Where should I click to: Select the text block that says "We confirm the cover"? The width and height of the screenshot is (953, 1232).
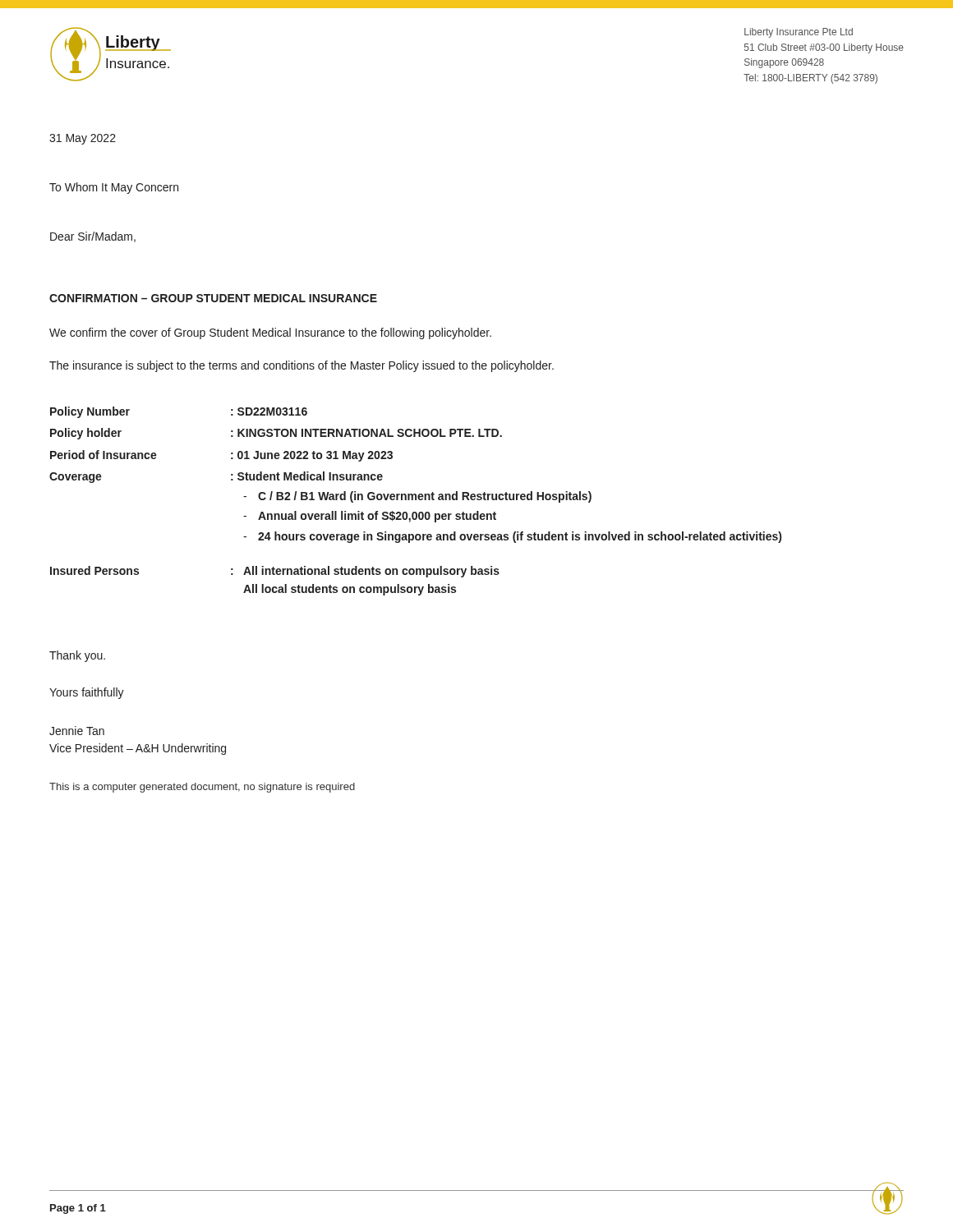point(271,333)
